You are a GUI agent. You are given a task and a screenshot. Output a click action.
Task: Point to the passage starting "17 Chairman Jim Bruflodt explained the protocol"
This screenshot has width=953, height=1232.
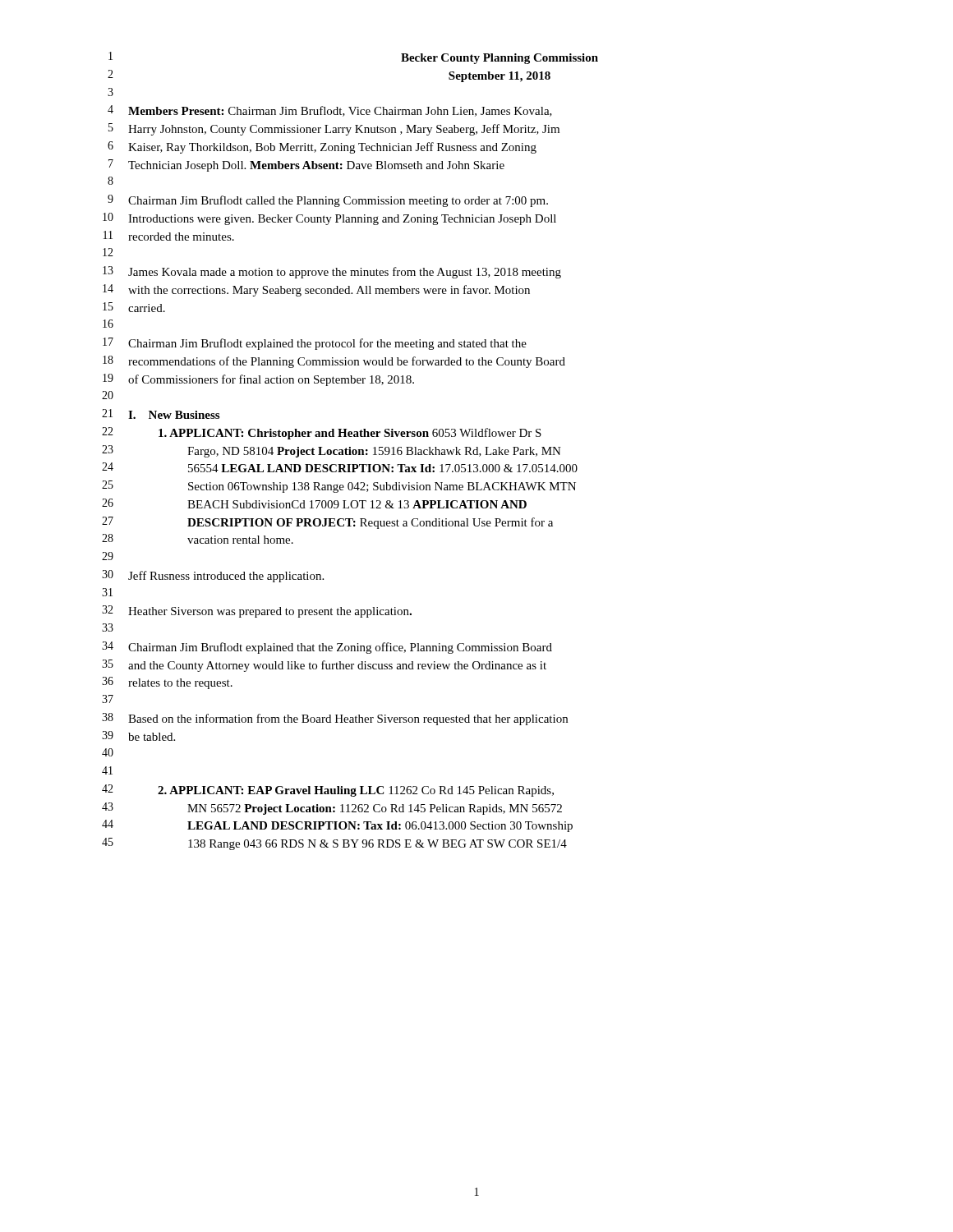click(476, 362)
